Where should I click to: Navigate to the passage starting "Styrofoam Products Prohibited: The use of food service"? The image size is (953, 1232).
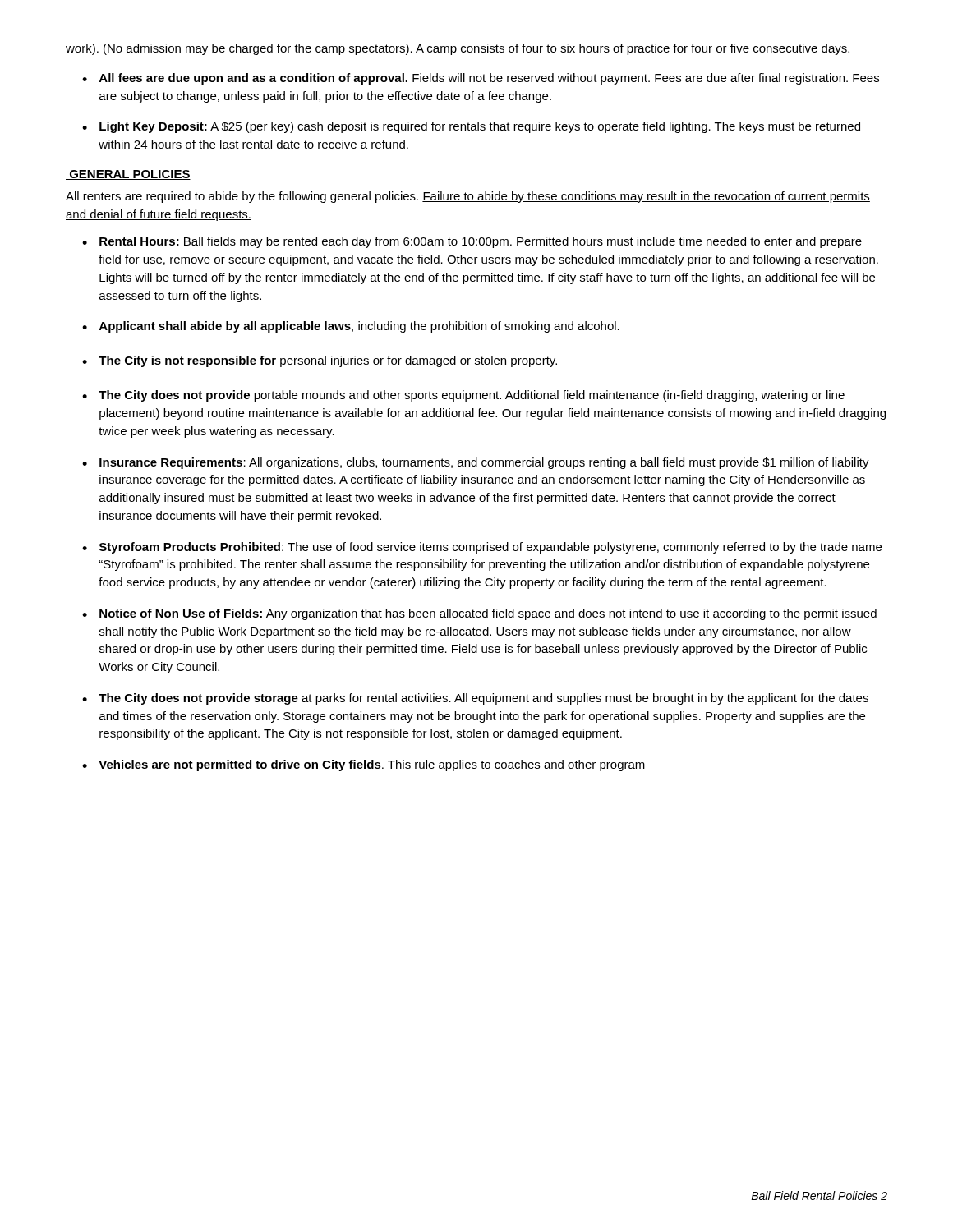coord(493,565)
